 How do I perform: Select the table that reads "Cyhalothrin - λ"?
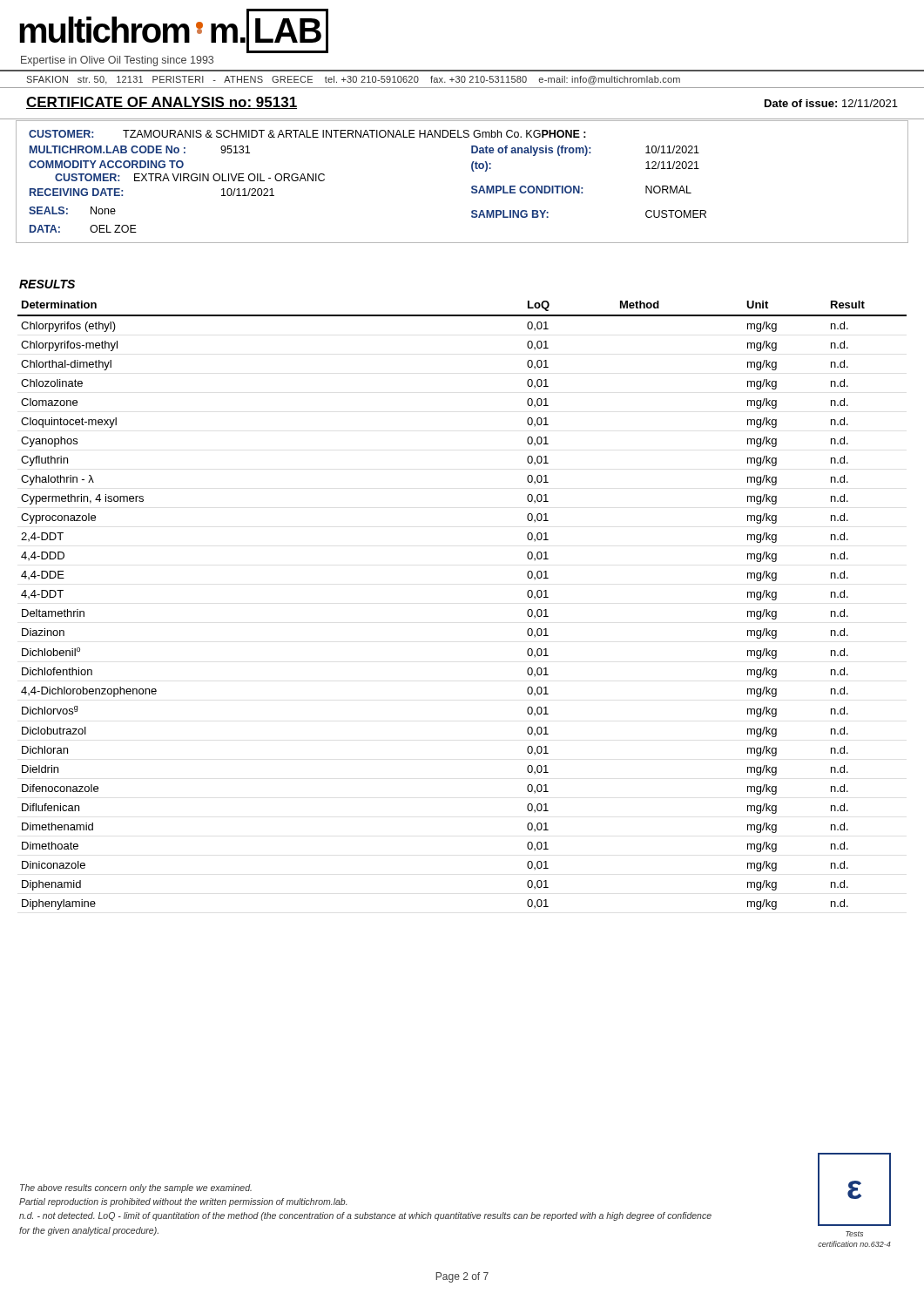(462, 604)
